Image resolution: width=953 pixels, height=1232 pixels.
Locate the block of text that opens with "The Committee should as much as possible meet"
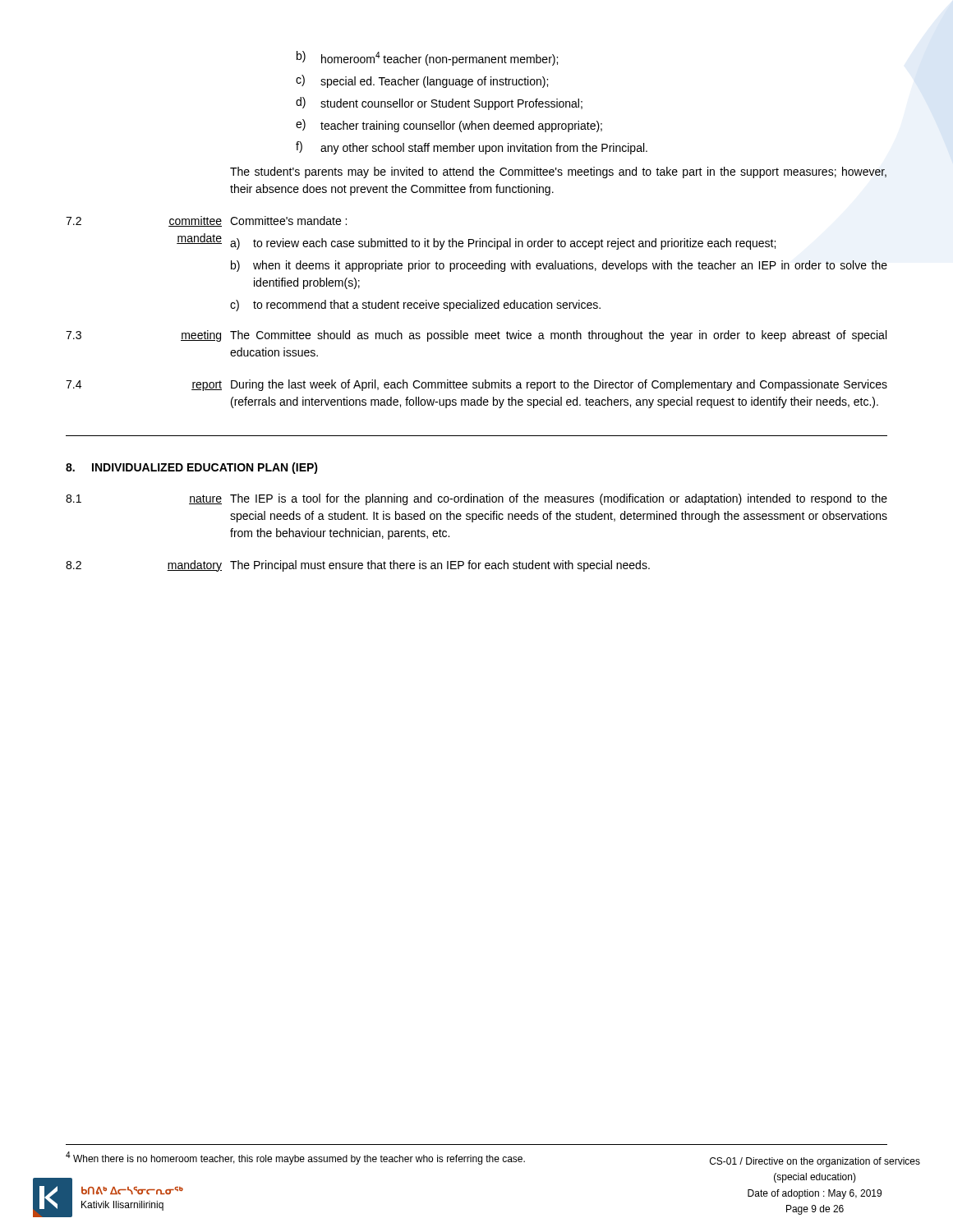click(559, 343)
